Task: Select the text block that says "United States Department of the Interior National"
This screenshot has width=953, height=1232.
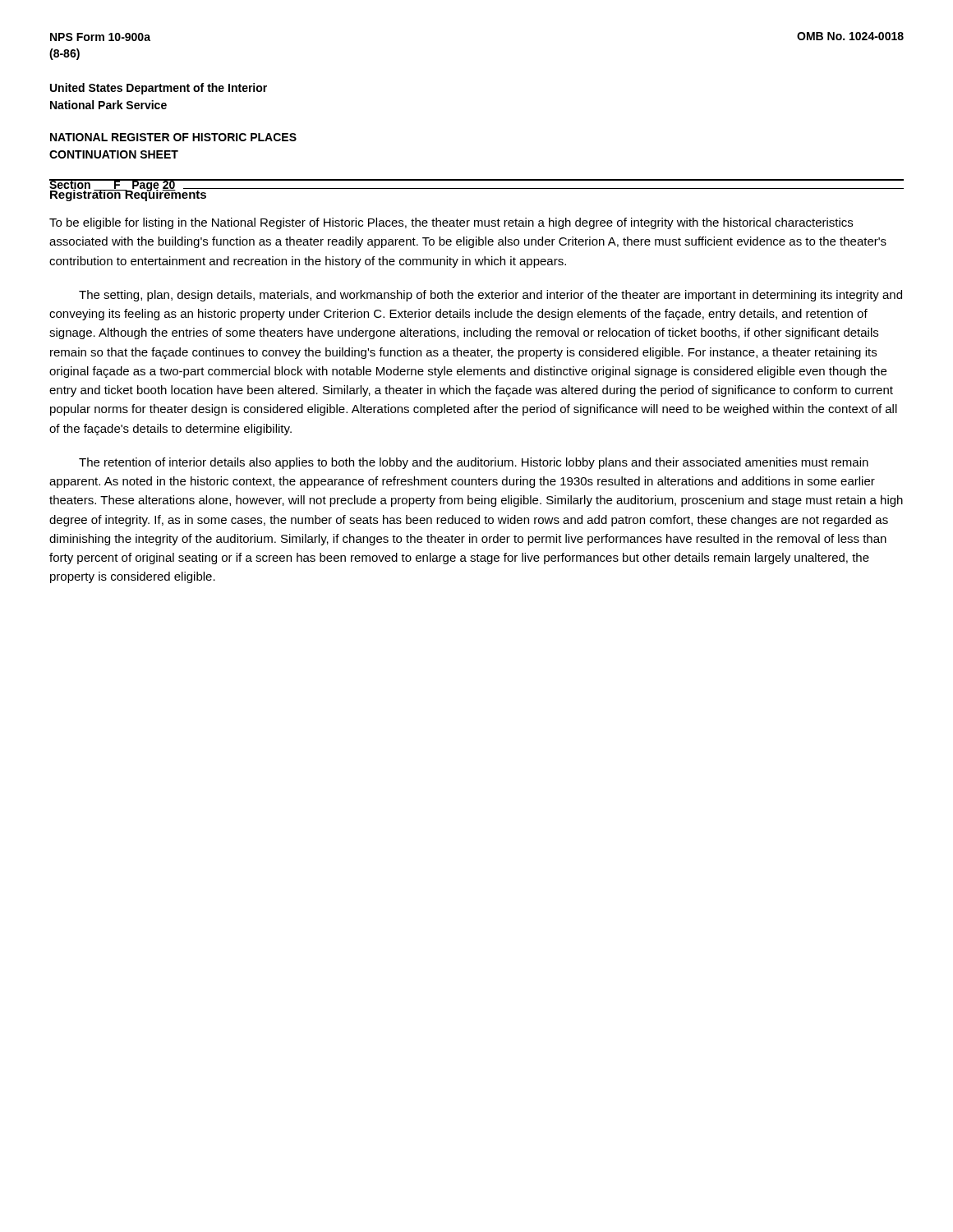Action: click(158, 97)
